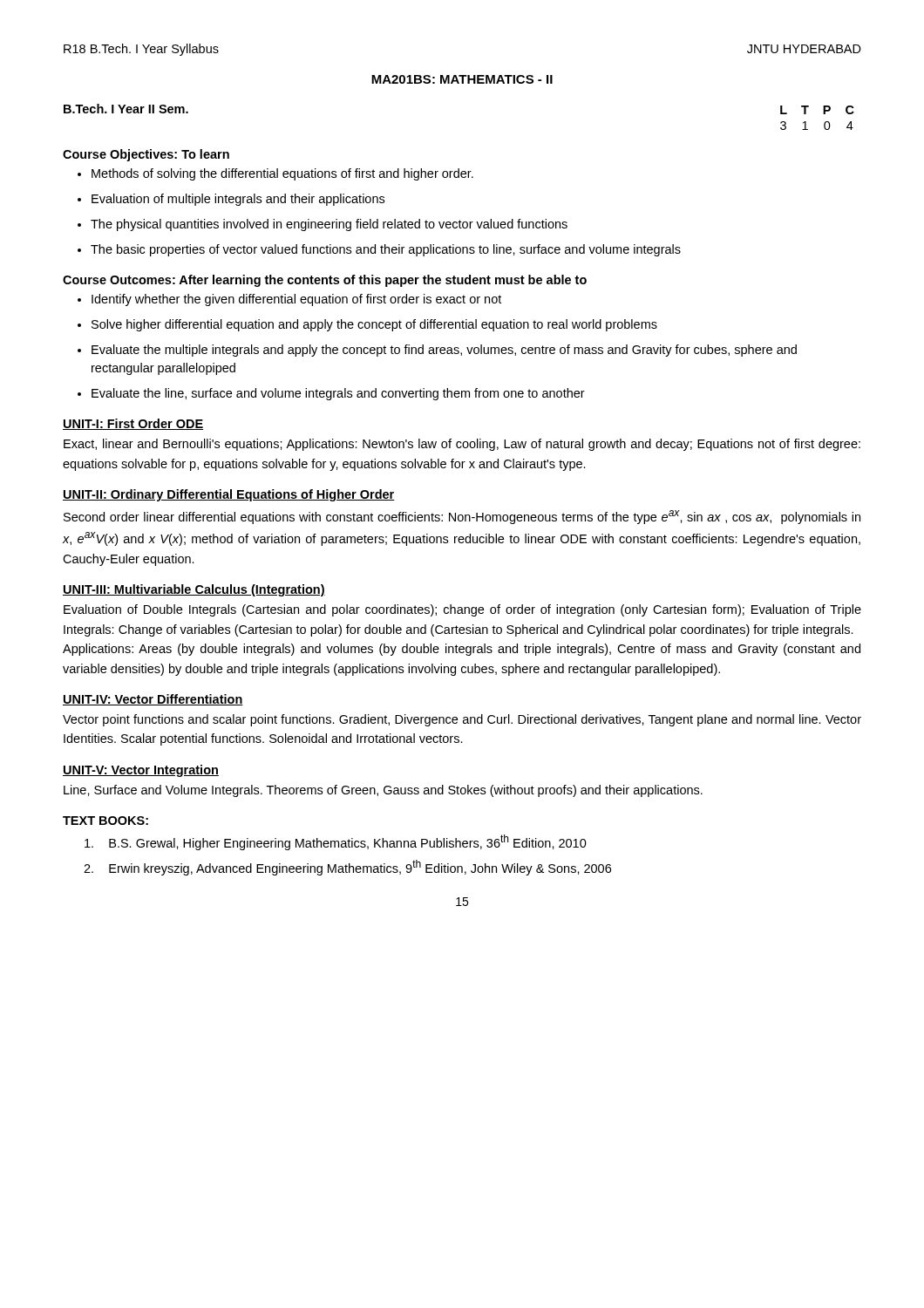Navigate to the element starting "UNIT-I: First Order ODE"
Image resolution: width=924 pixels, height=1308 pixels.
(133, 424)
